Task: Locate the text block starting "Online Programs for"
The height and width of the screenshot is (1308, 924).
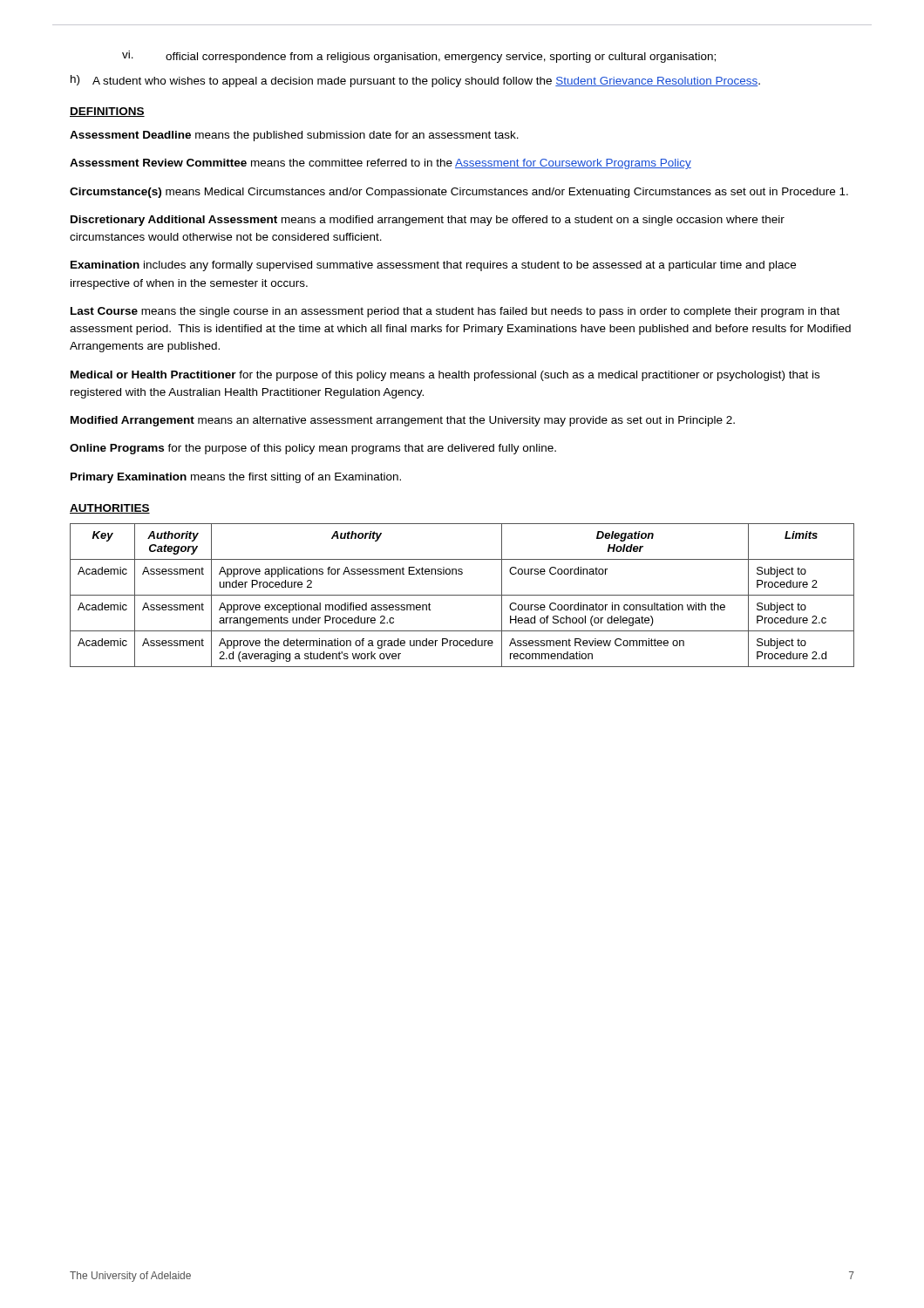Action: pos(313,448)
